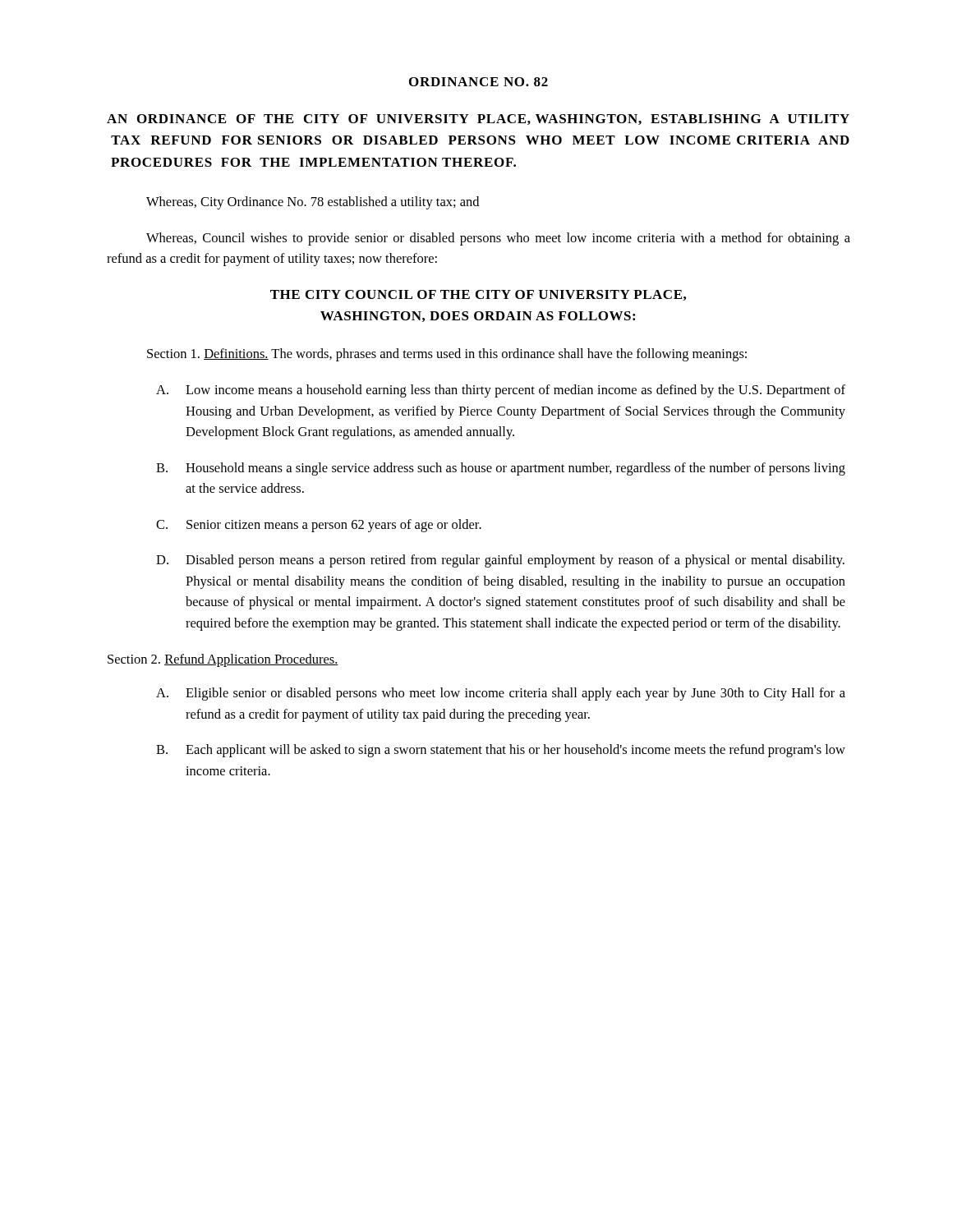Navigate to the text starting "A.Eligible senior or disabled persons who"
Image resolution: width=957 pixels, height=1232 pixels.
[501, 704]
